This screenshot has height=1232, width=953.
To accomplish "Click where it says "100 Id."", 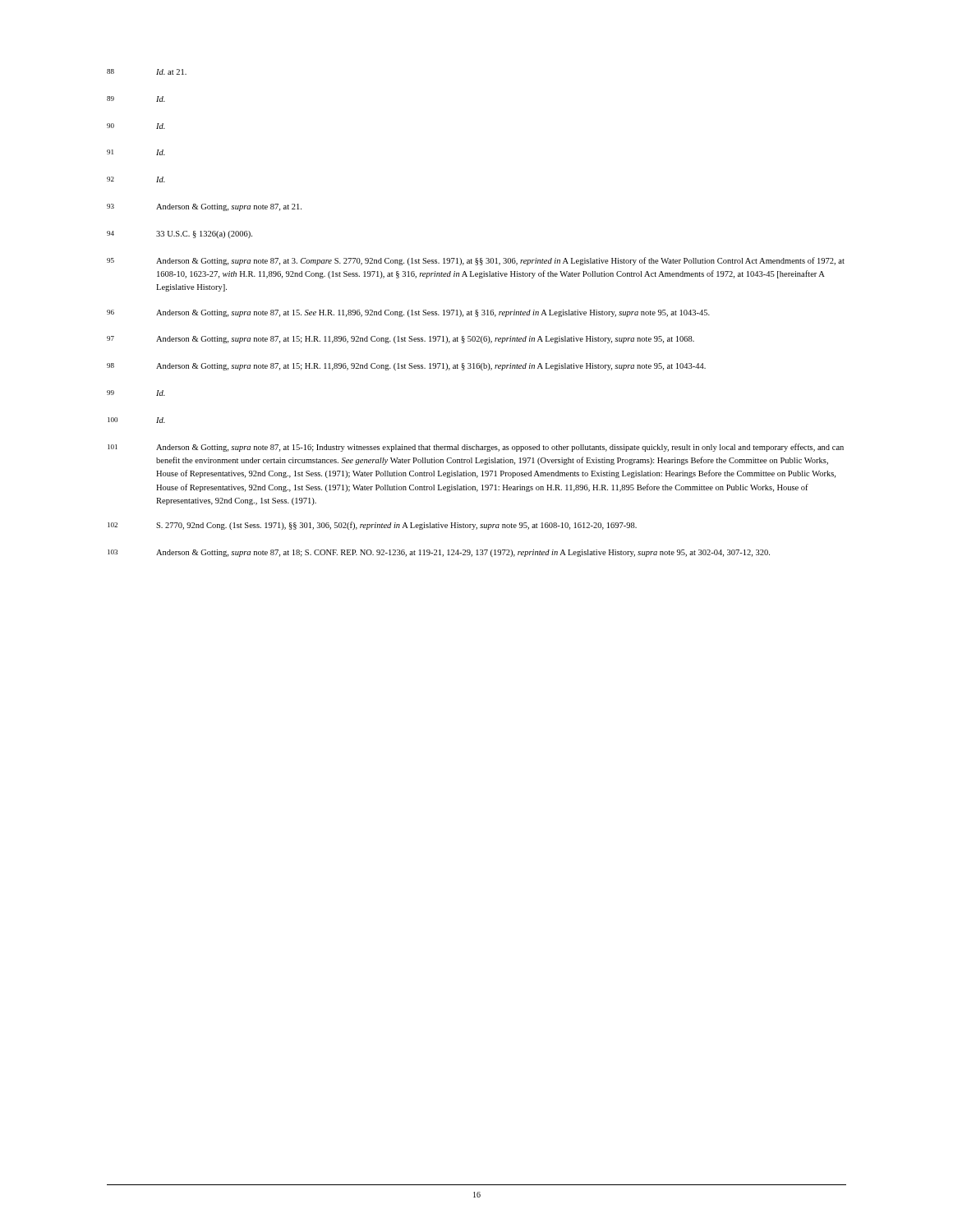I will tap(114, 420).
